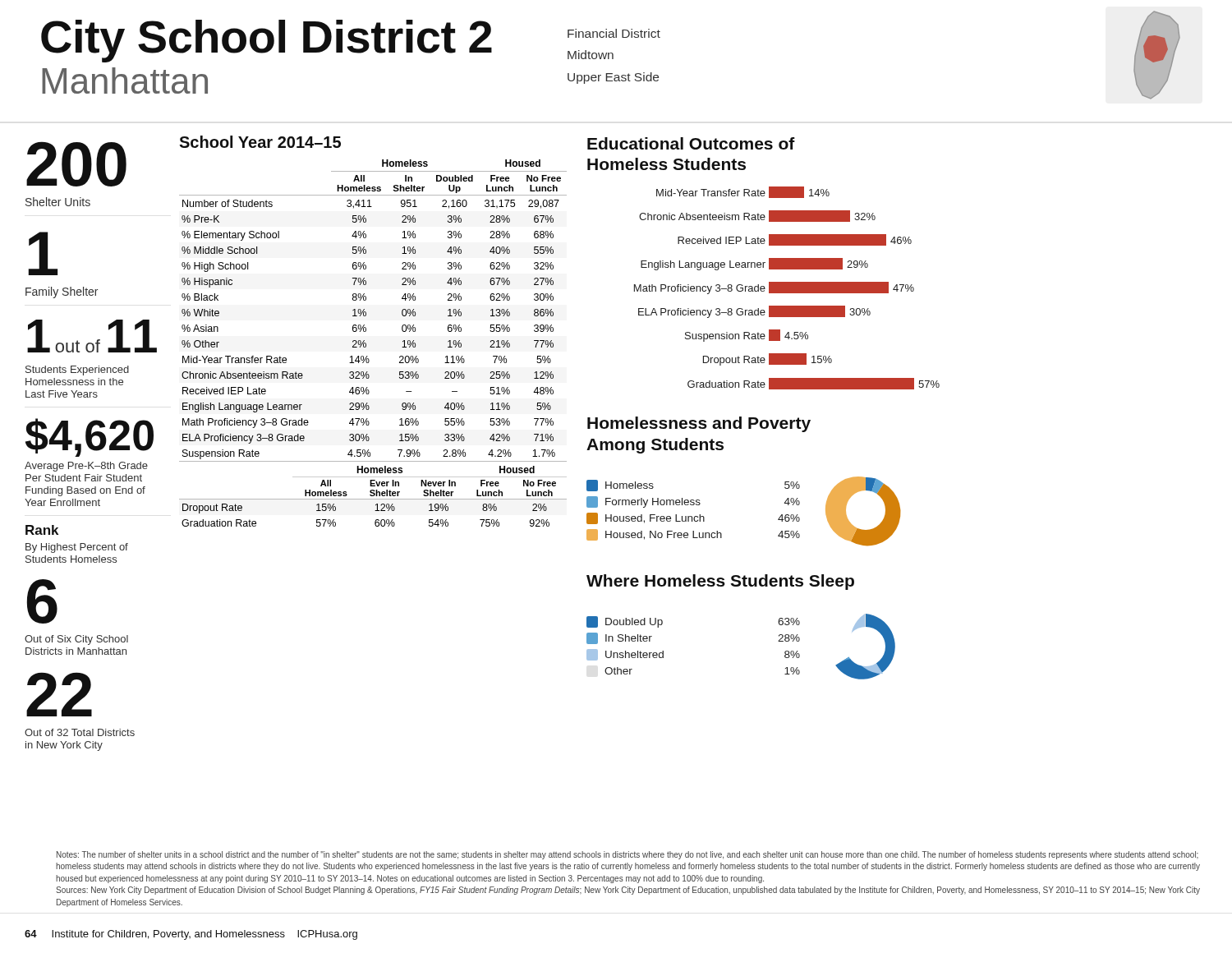
Task: Point to the passage starting "1 Family Shelter"
Action: click(x=43, y=253)
